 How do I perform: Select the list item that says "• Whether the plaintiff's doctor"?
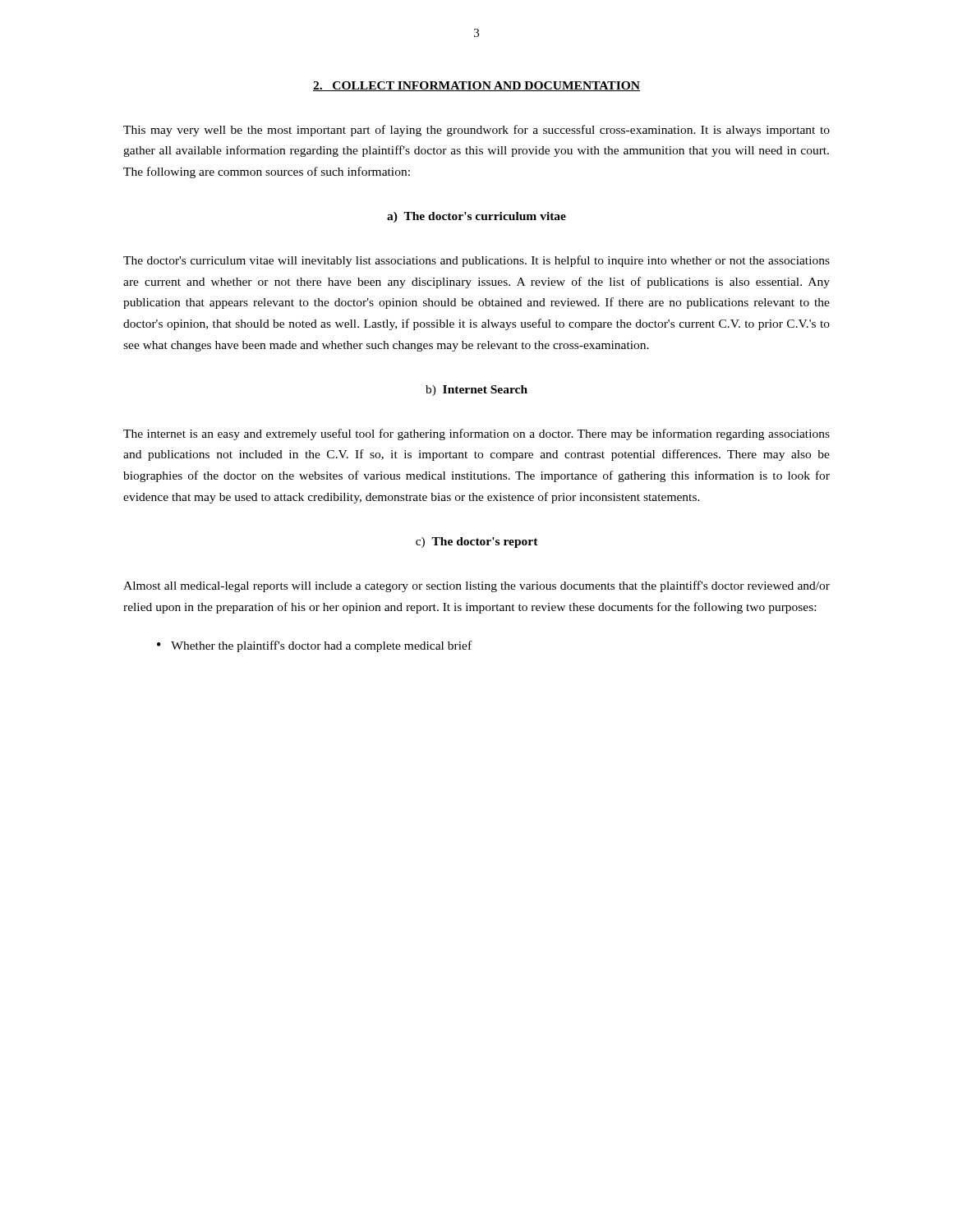click(x=314, y=645)
